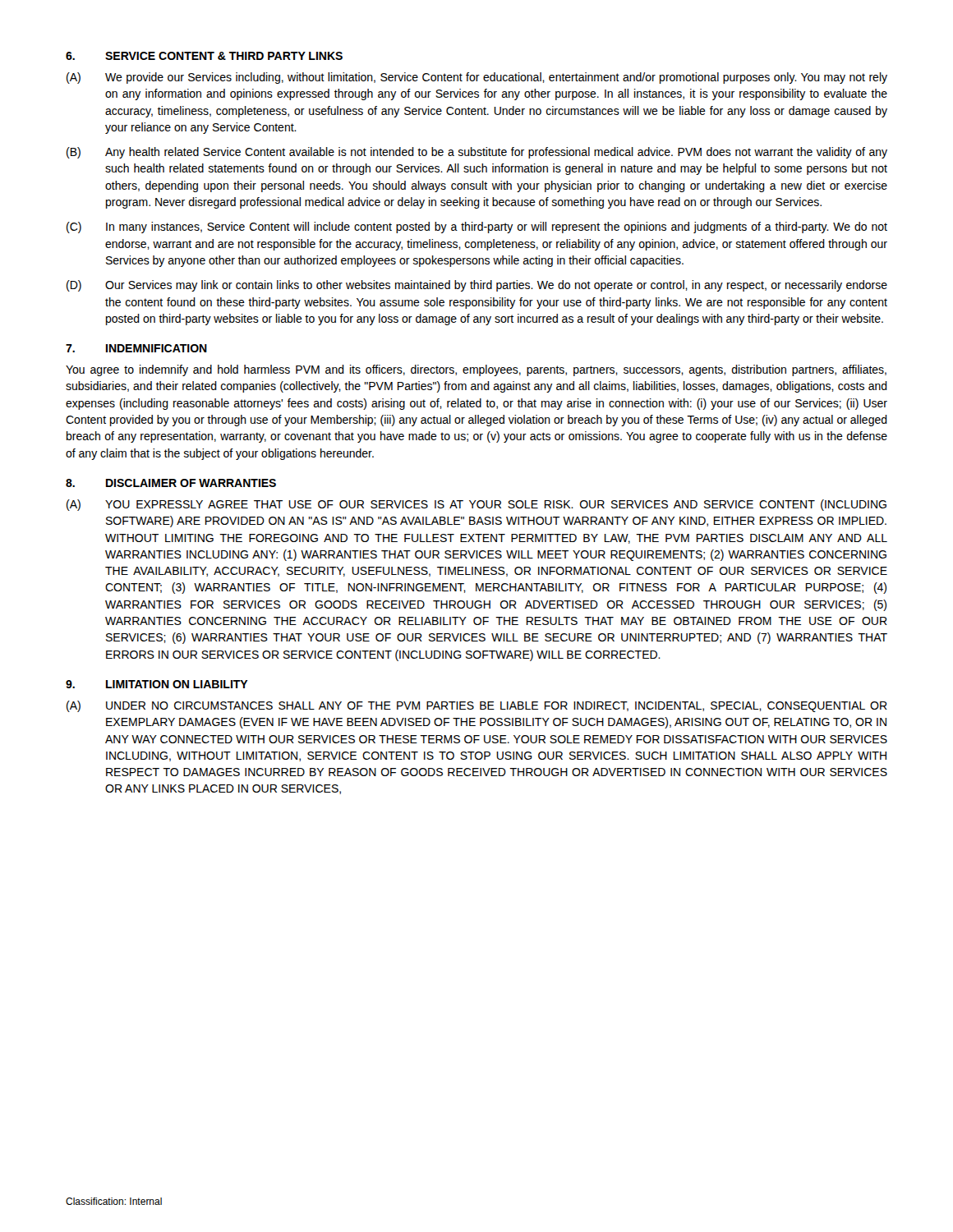
Task: Locate the region starting "(C) In many instances, Service Content"
Action: 476,244
